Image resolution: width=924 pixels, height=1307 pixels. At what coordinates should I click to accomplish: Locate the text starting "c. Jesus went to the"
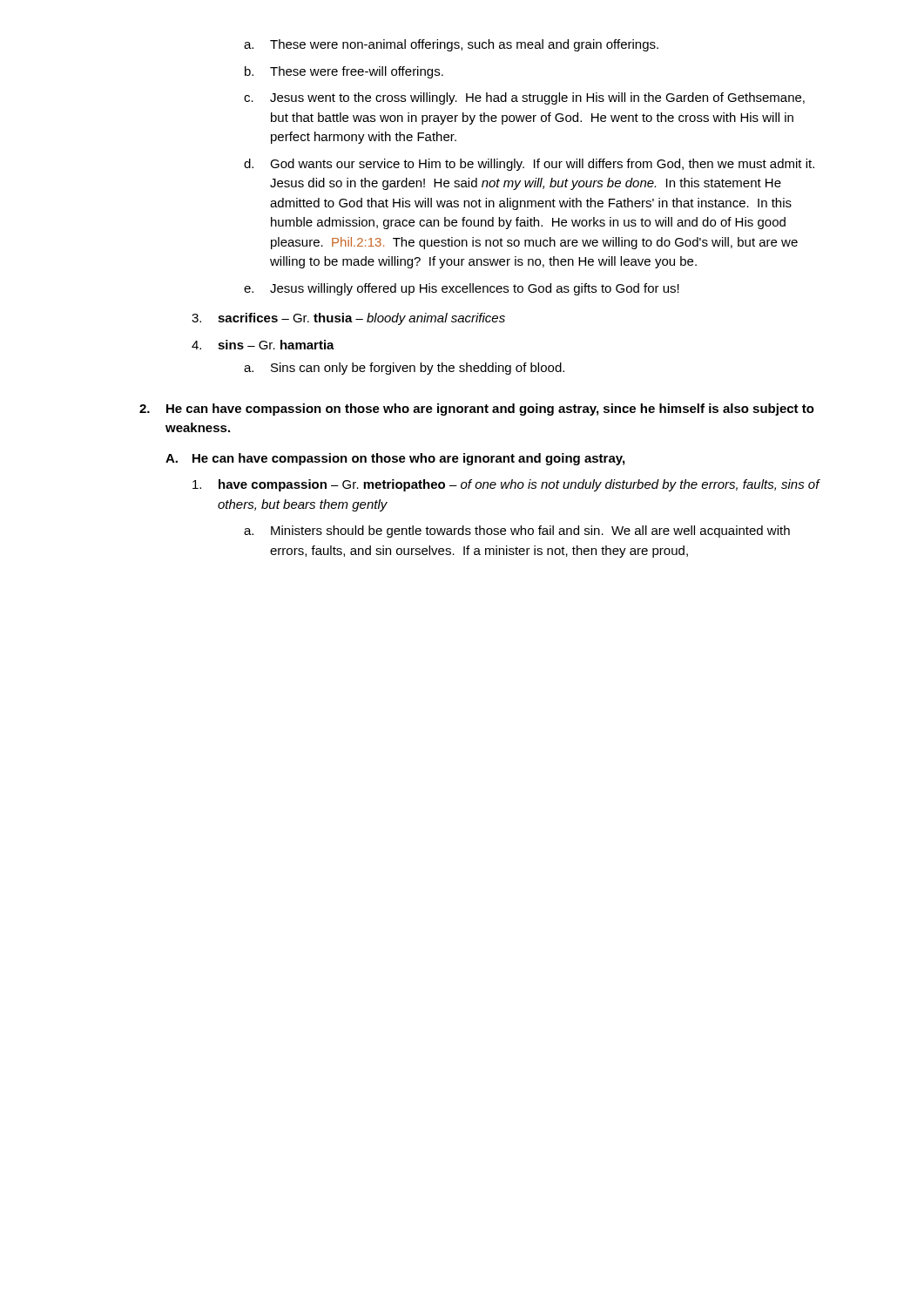[532, 117]
